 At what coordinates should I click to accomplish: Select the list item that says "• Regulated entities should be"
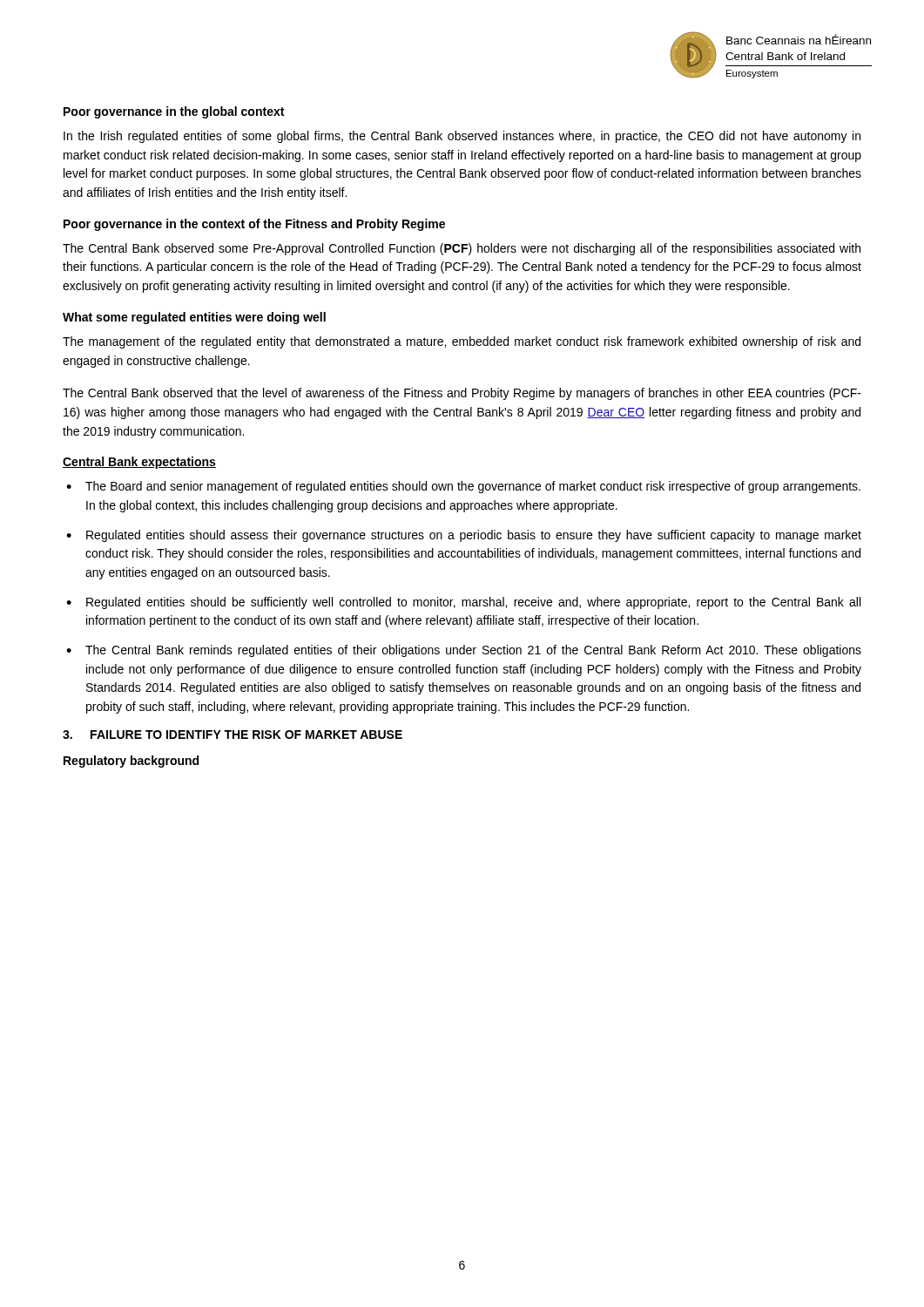[462, 612]
